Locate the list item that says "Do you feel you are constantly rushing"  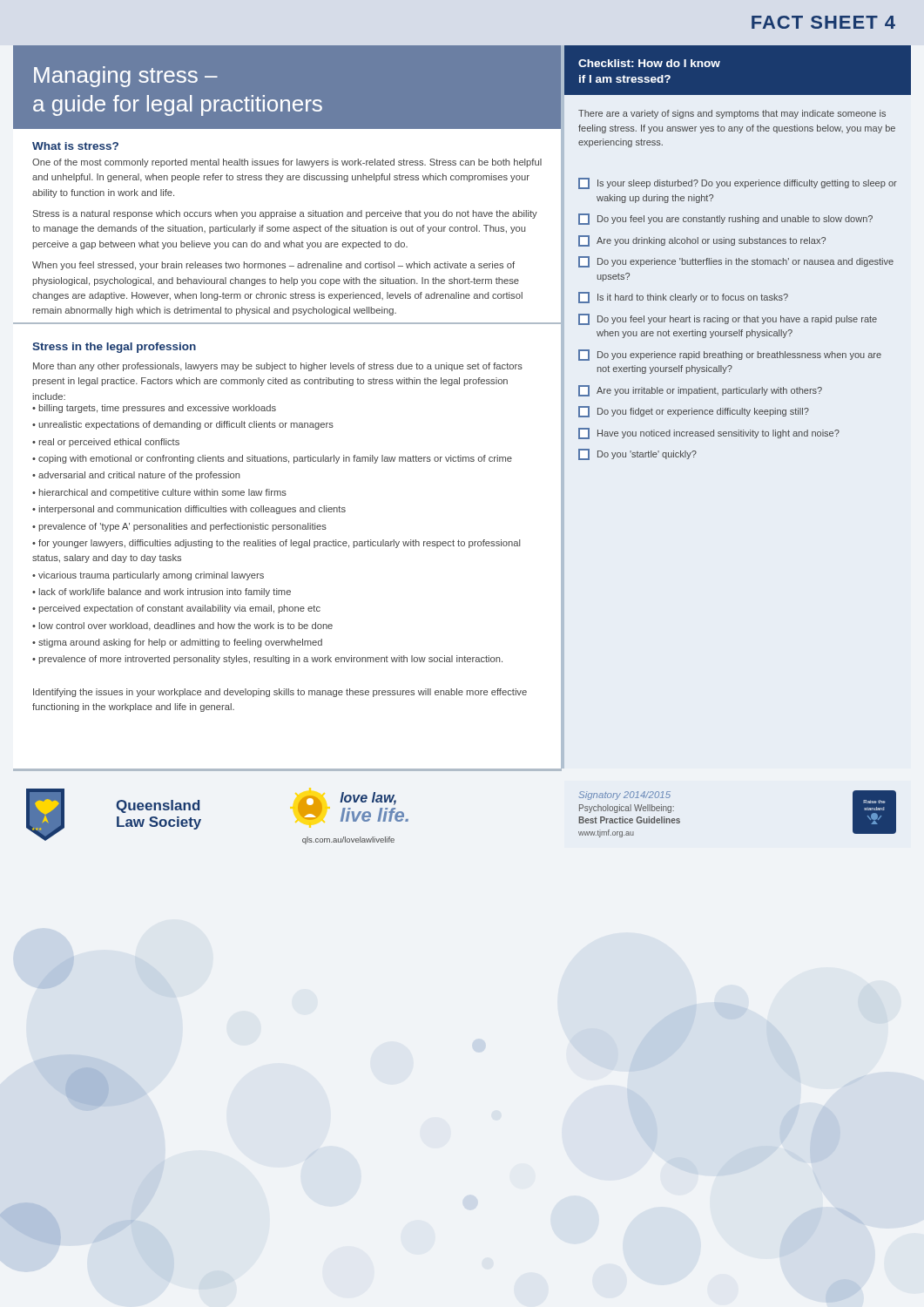tap(726, 219)
